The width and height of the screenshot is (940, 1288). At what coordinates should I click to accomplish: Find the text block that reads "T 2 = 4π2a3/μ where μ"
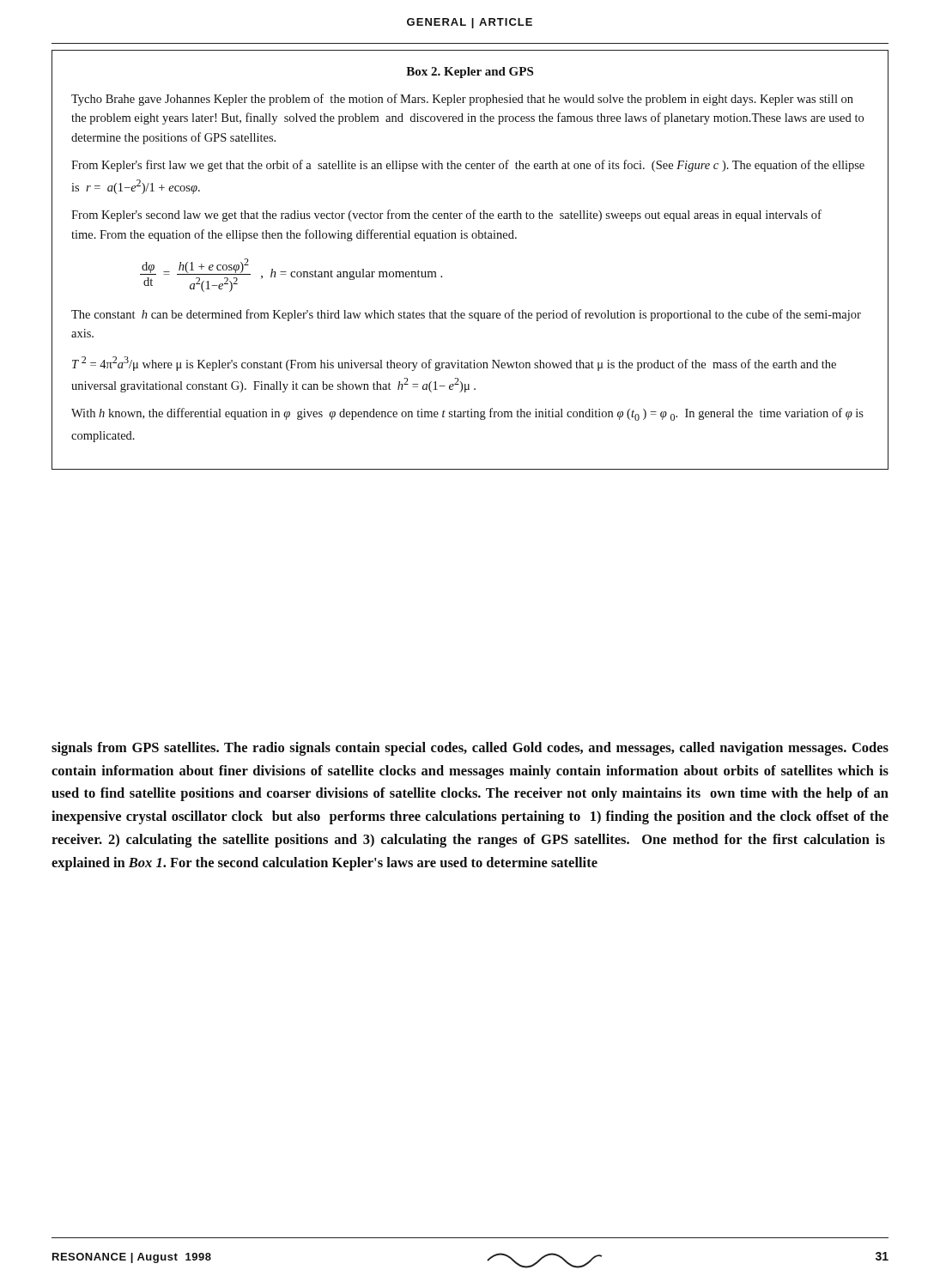pos(454,373)
